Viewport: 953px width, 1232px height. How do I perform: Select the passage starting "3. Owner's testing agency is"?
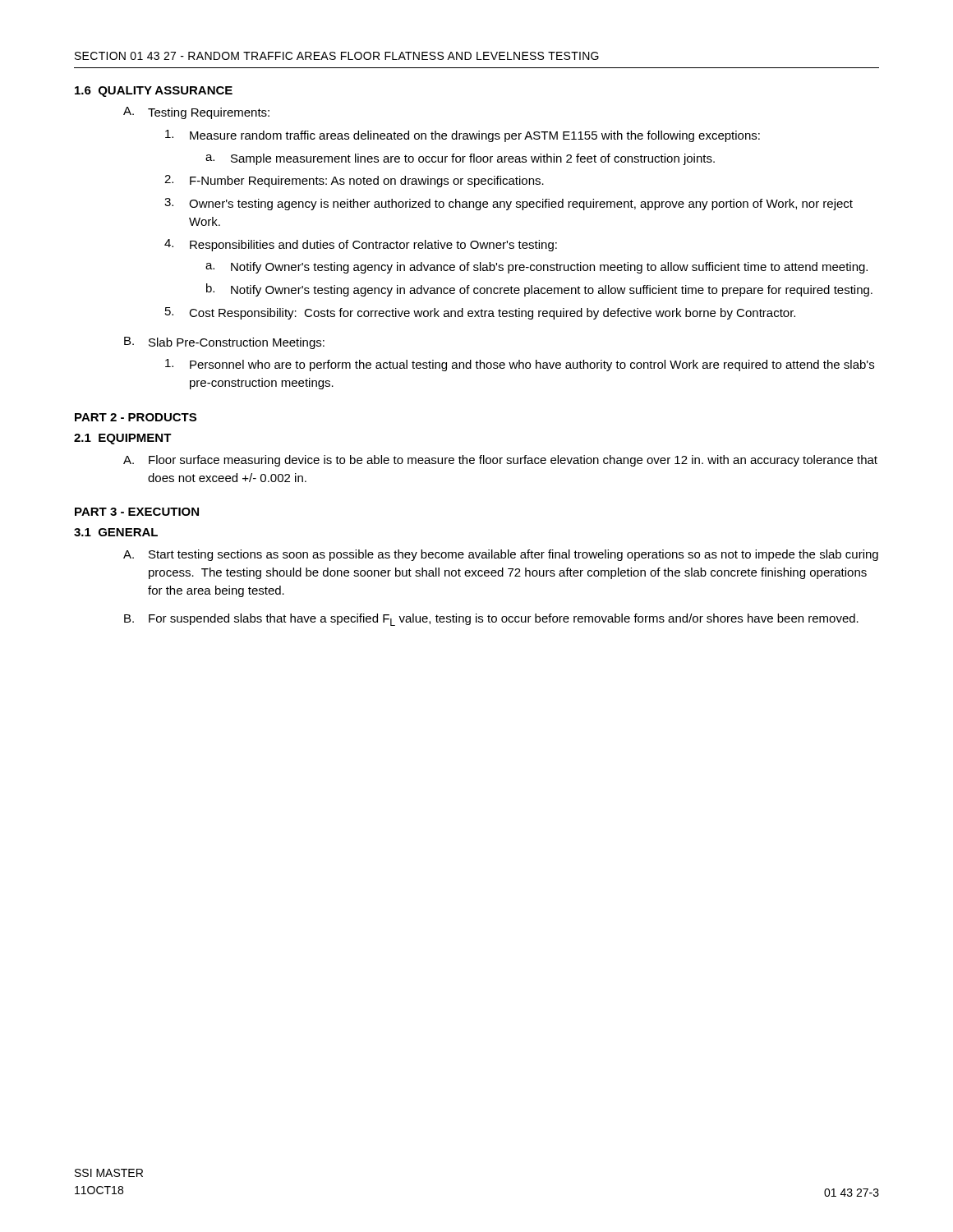(522, 213)
